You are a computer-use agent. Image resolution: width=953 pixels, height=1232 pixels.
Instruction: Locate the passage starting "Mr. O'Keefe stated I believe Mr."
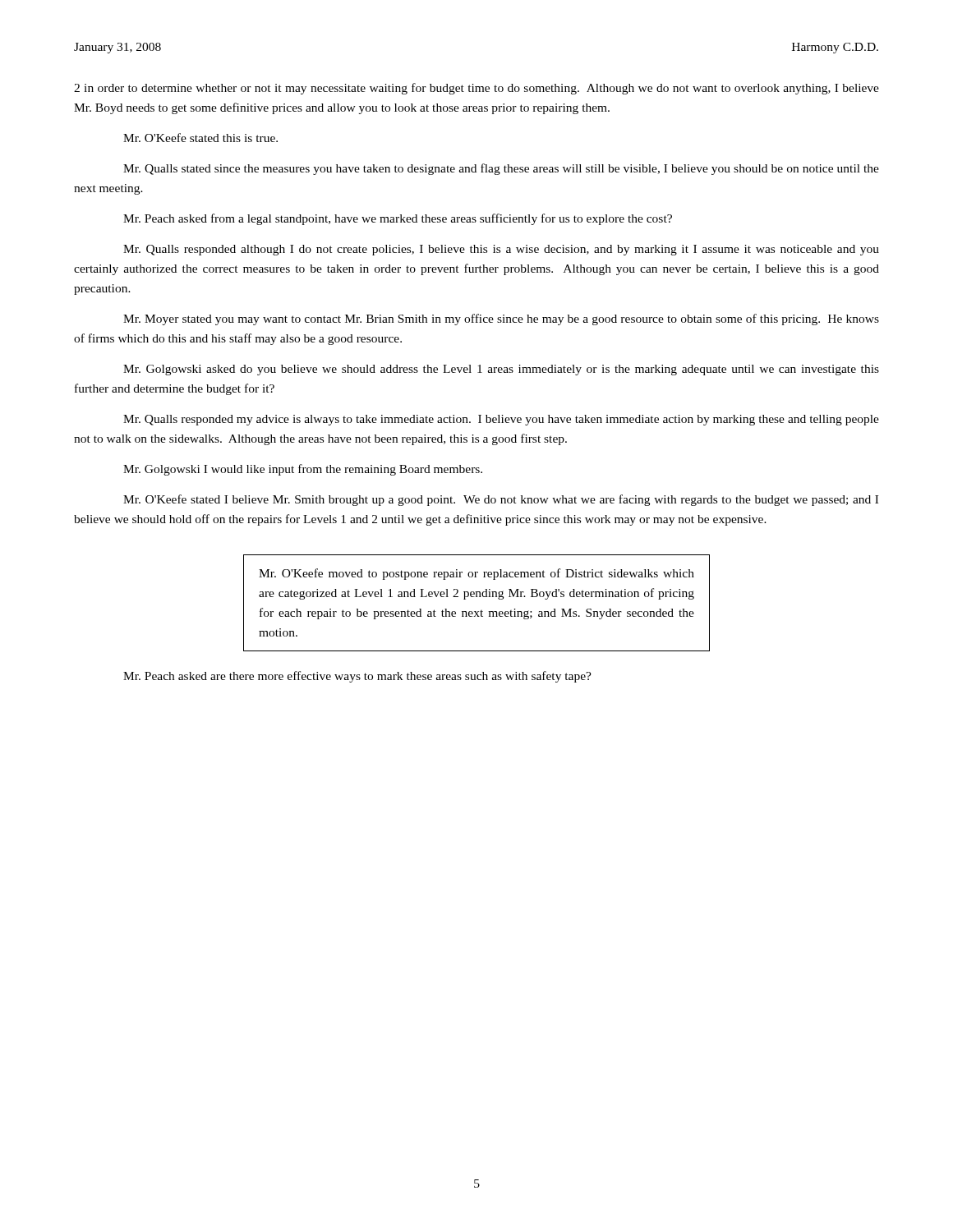[476, 509]
